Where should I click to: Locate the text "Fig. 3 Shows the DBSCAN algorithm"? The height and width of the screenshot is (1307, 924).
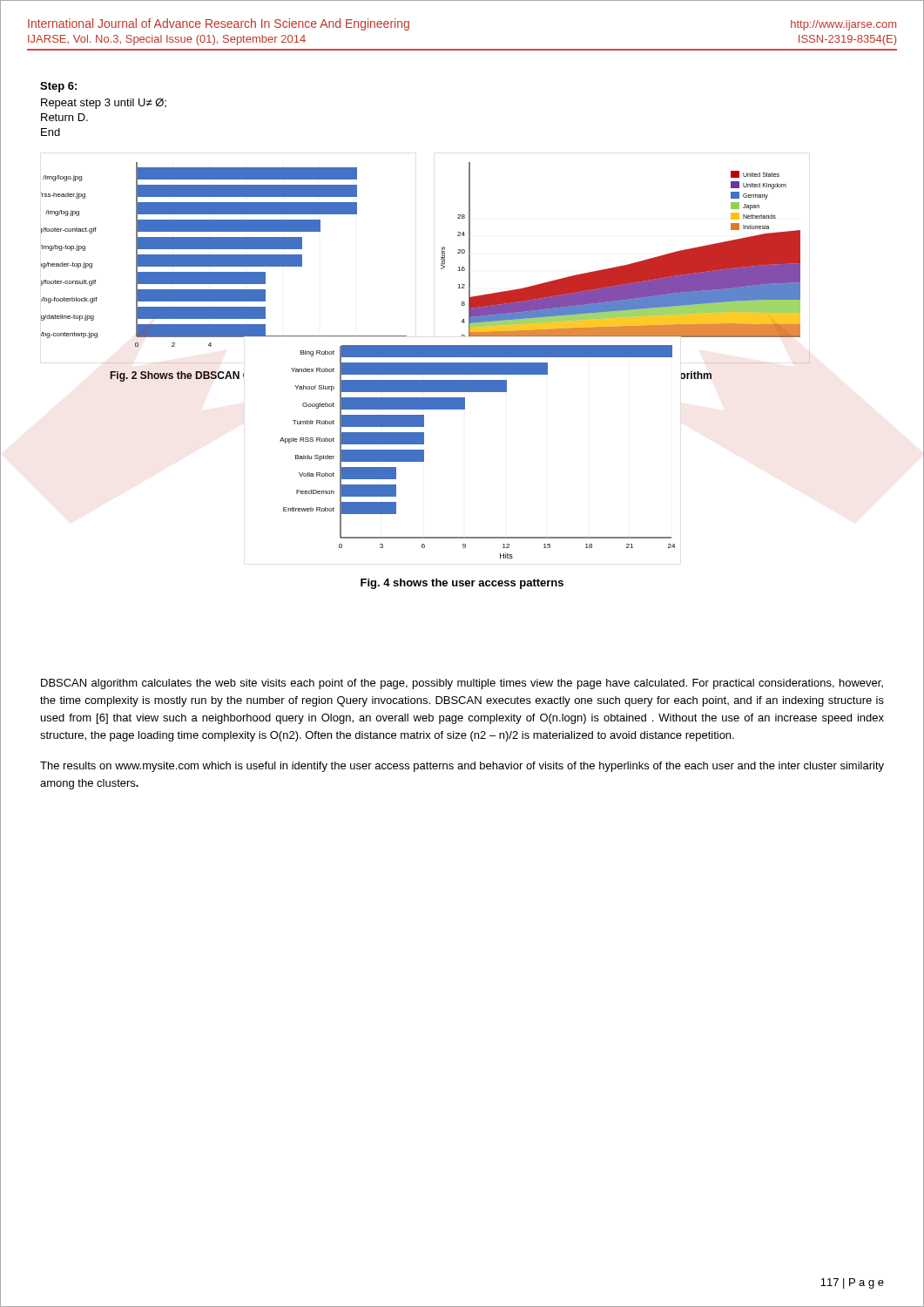540,374
